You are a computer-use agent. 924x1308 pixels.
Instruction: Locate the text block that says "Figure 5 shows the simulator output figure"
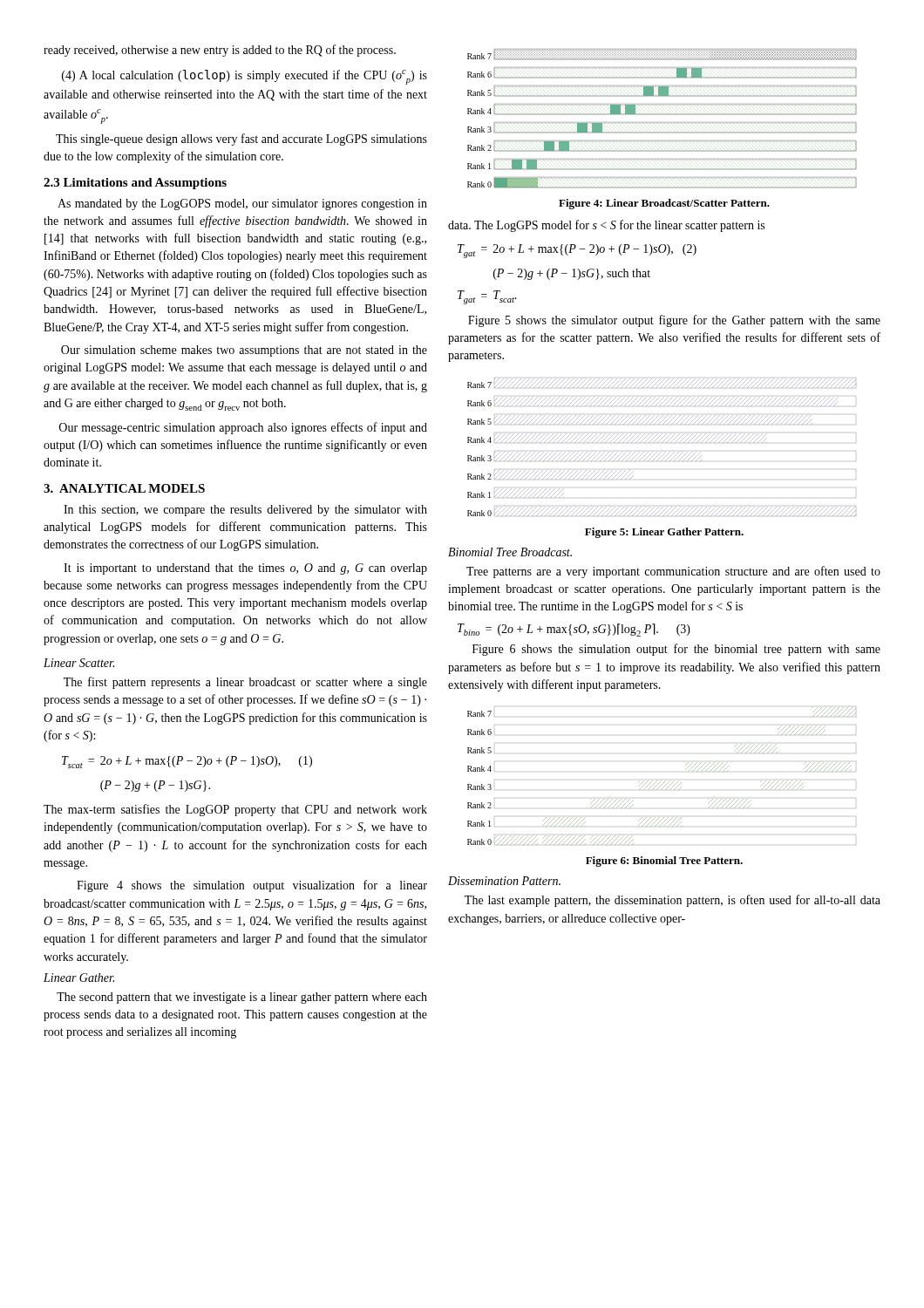pyautogui.click(x=664, y=339)
